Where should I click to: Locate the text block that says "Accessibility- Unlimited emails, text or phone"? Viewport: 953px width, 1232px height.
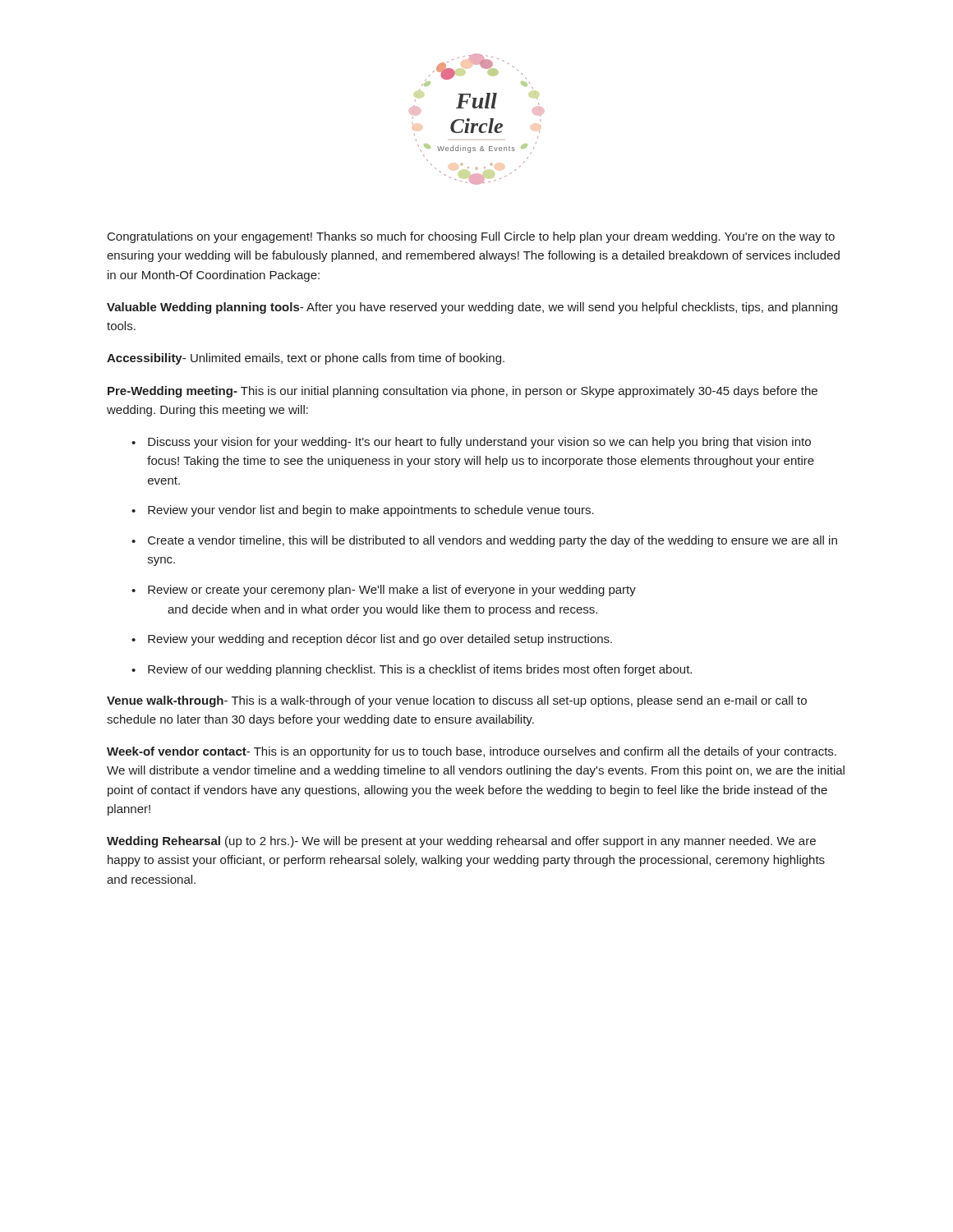[306, 358]
